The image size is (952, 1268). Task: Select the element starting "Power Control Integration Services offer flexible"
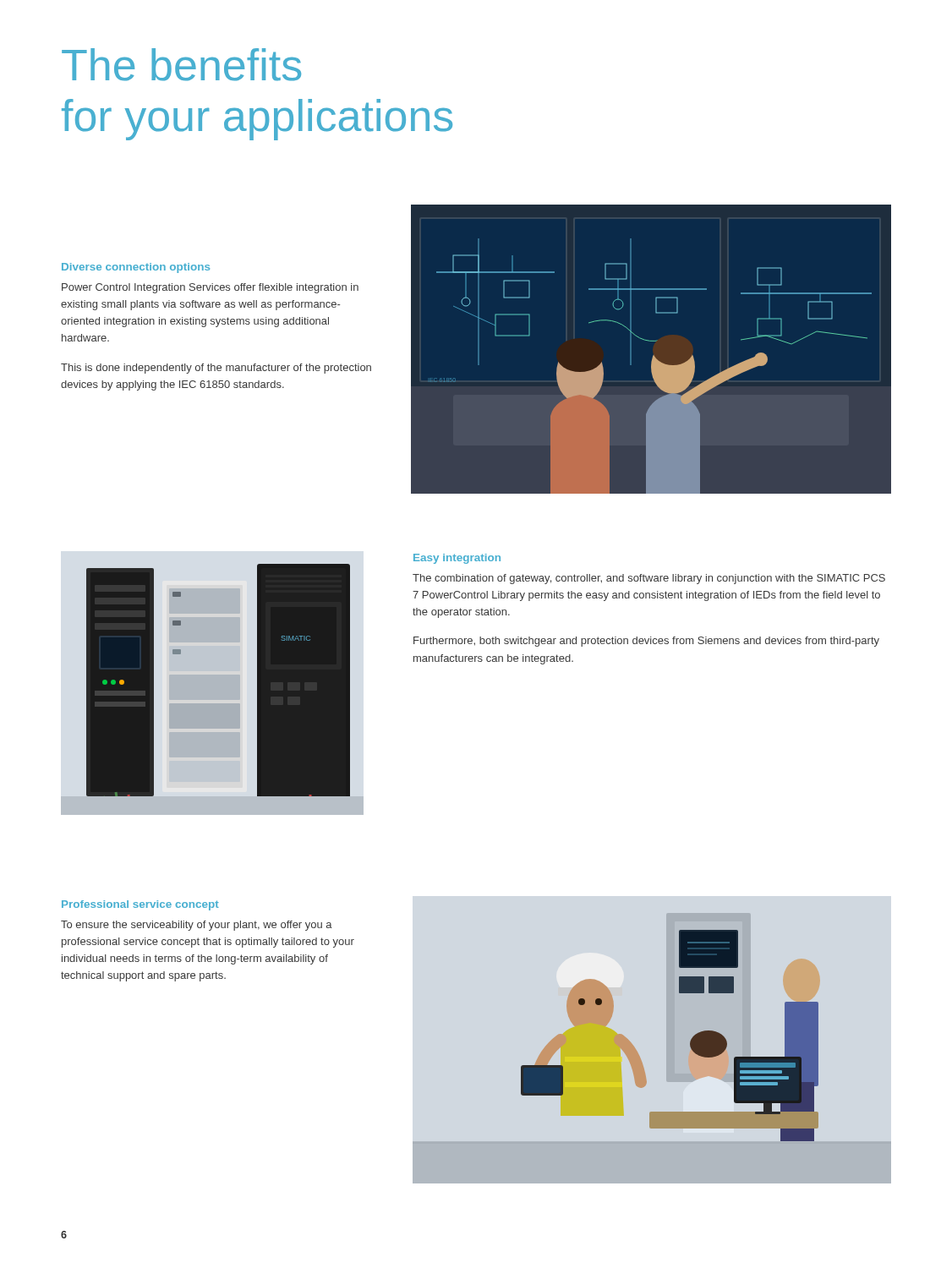click(217, 336)
